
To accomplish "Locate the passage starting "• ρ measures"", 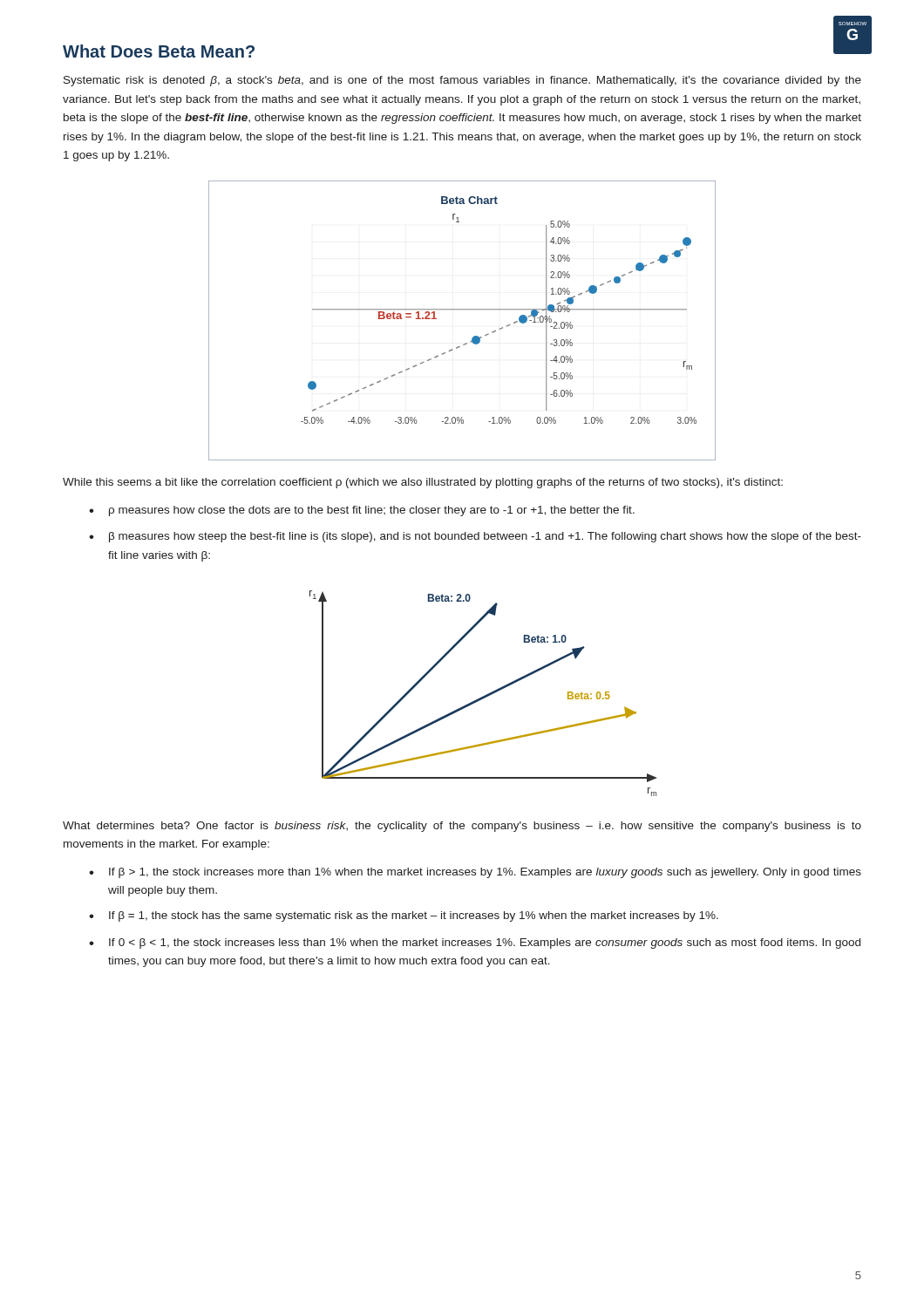I will 462,511.
